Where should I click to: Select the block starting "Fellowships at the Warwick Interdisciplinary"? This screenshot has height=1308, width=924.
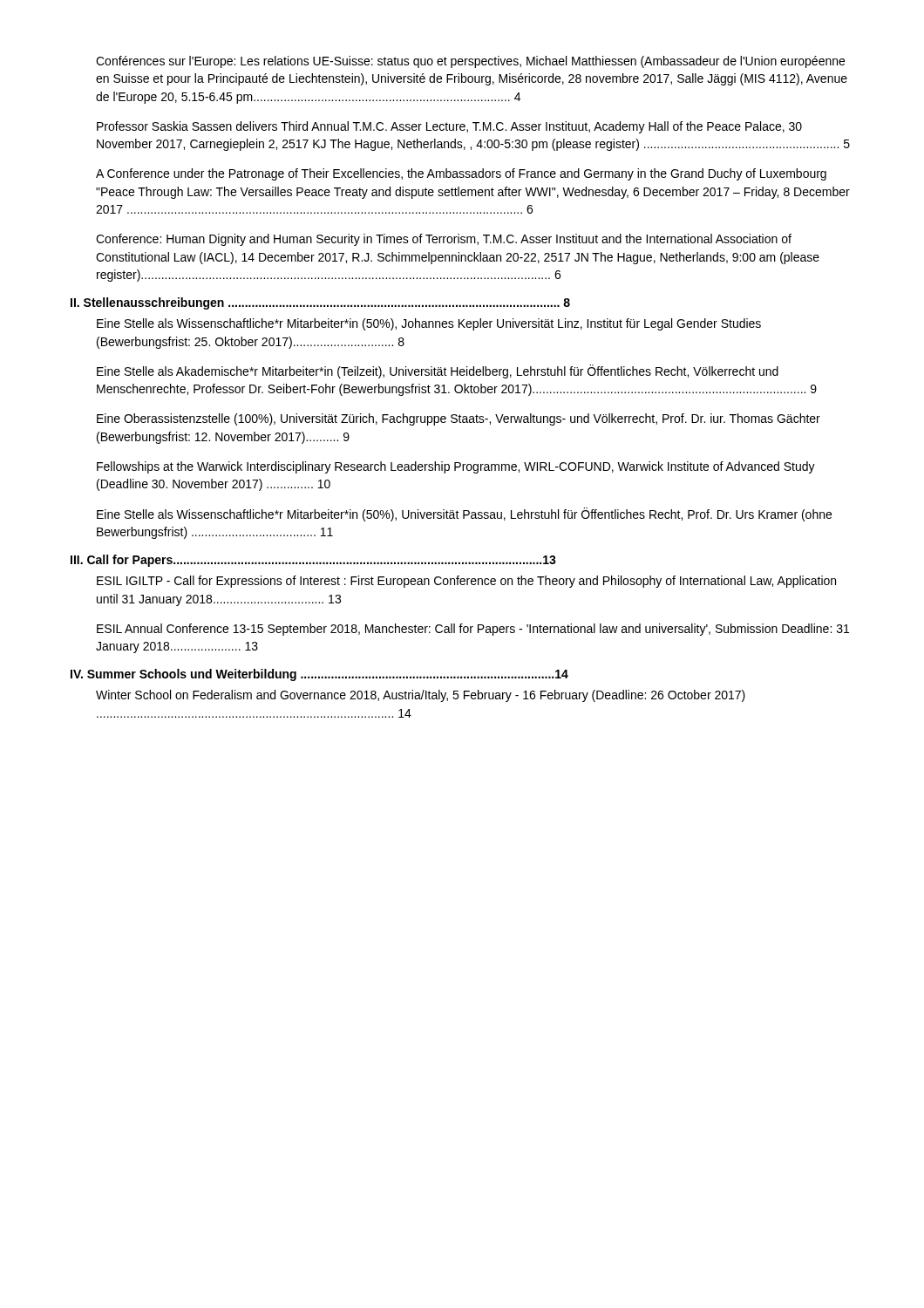[455, 475]
